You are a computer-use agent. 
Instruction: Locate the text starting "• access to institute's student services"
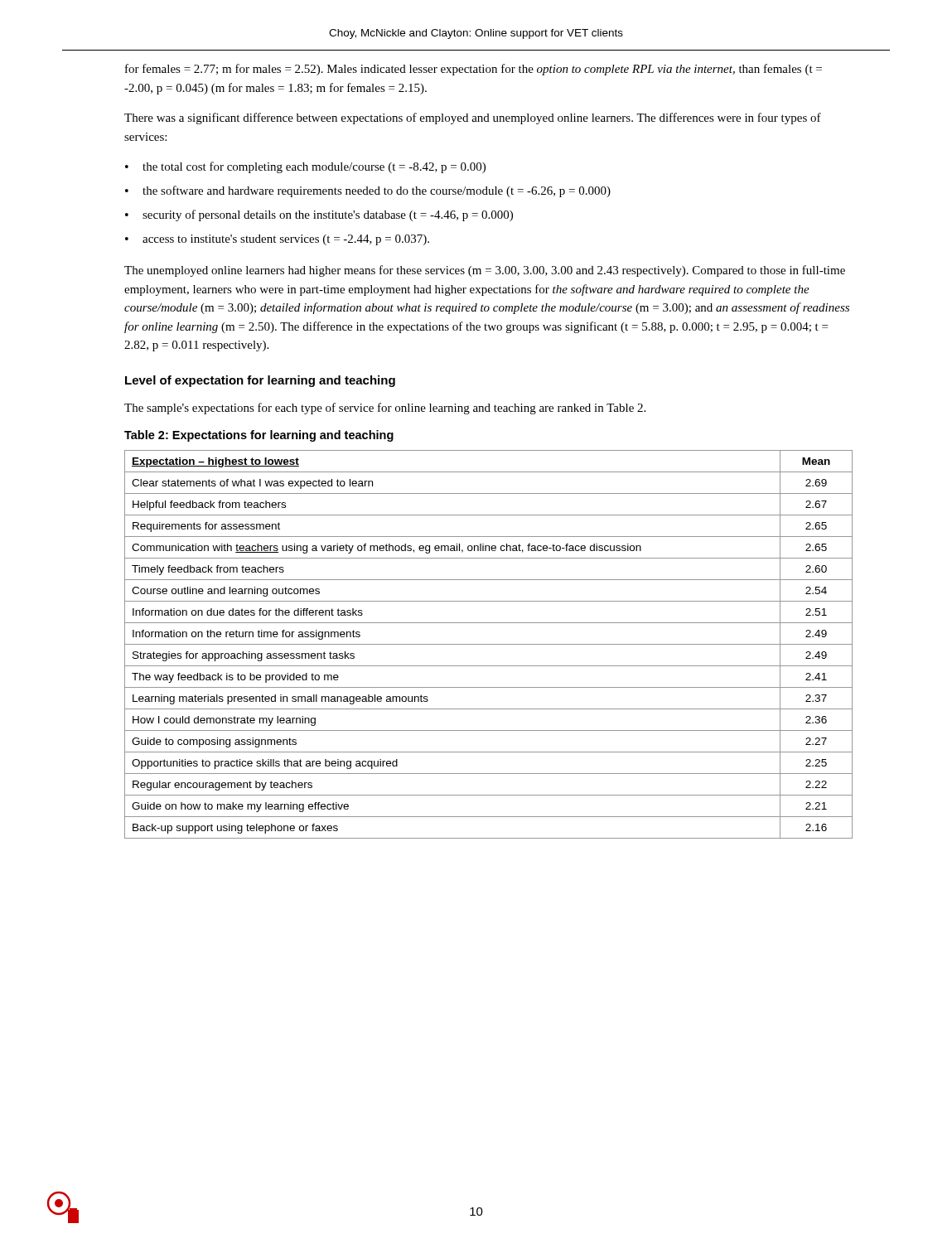(x=277, y=240)
